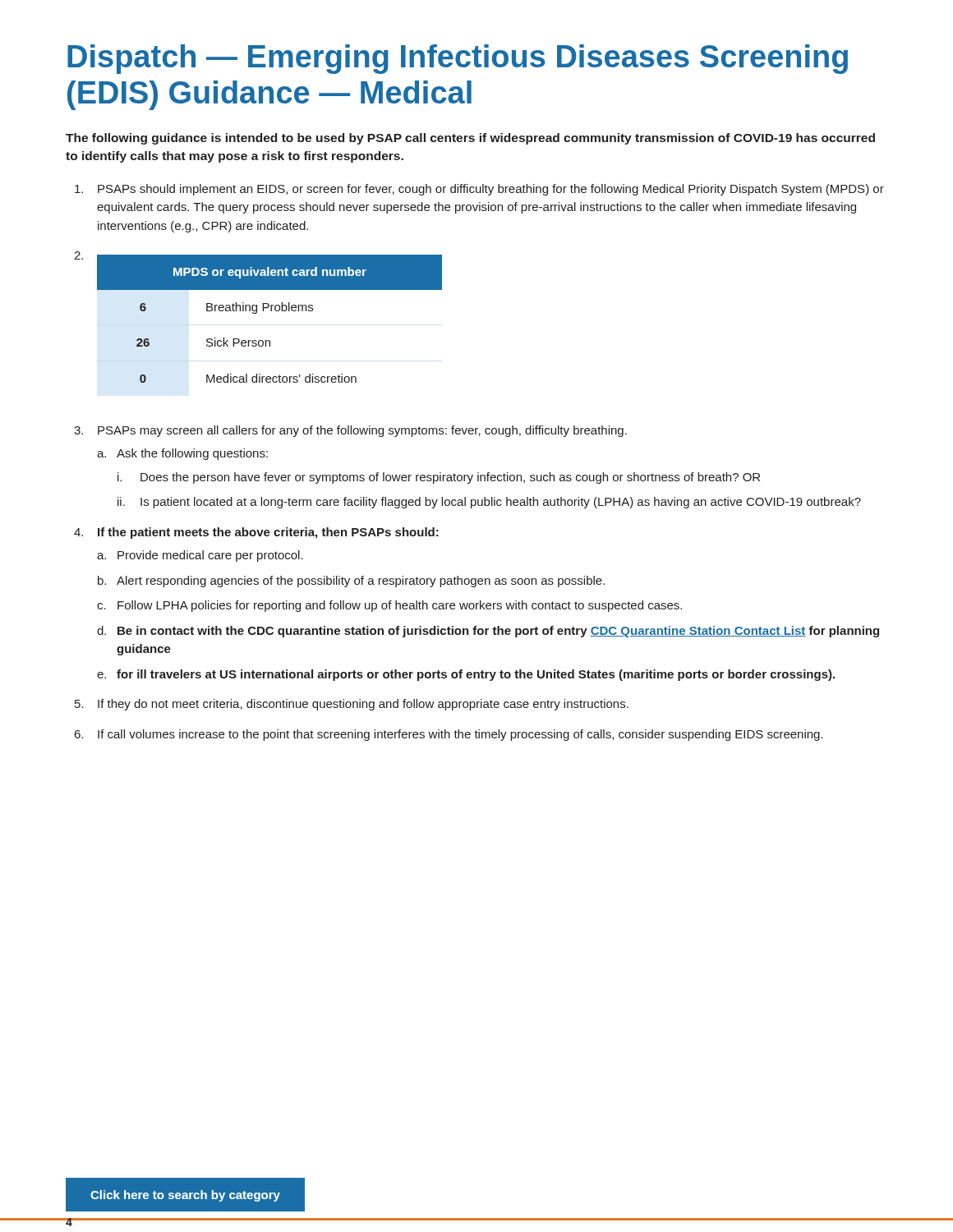The height and width of the screenshot is (1232, 953).
Task: Find the list item that says "Alert responding agencies of"
Action: (x=361, y=580)
